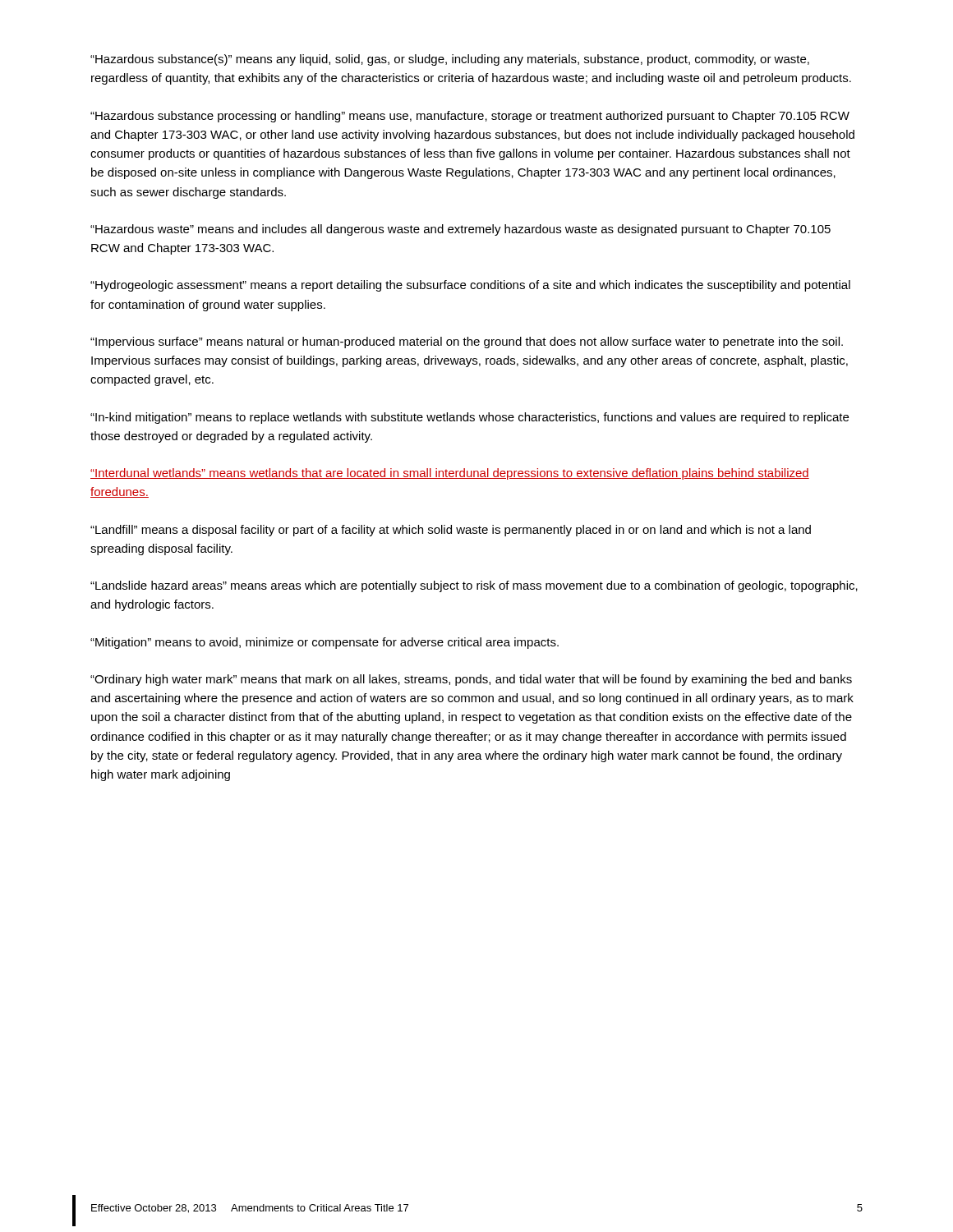Image resolution: width=953 pixels, height=1232 pixels.
Task: Select the passage starting "“Mitigation” means to avoid, minimize or compensate"
Action: pos(325,641)
